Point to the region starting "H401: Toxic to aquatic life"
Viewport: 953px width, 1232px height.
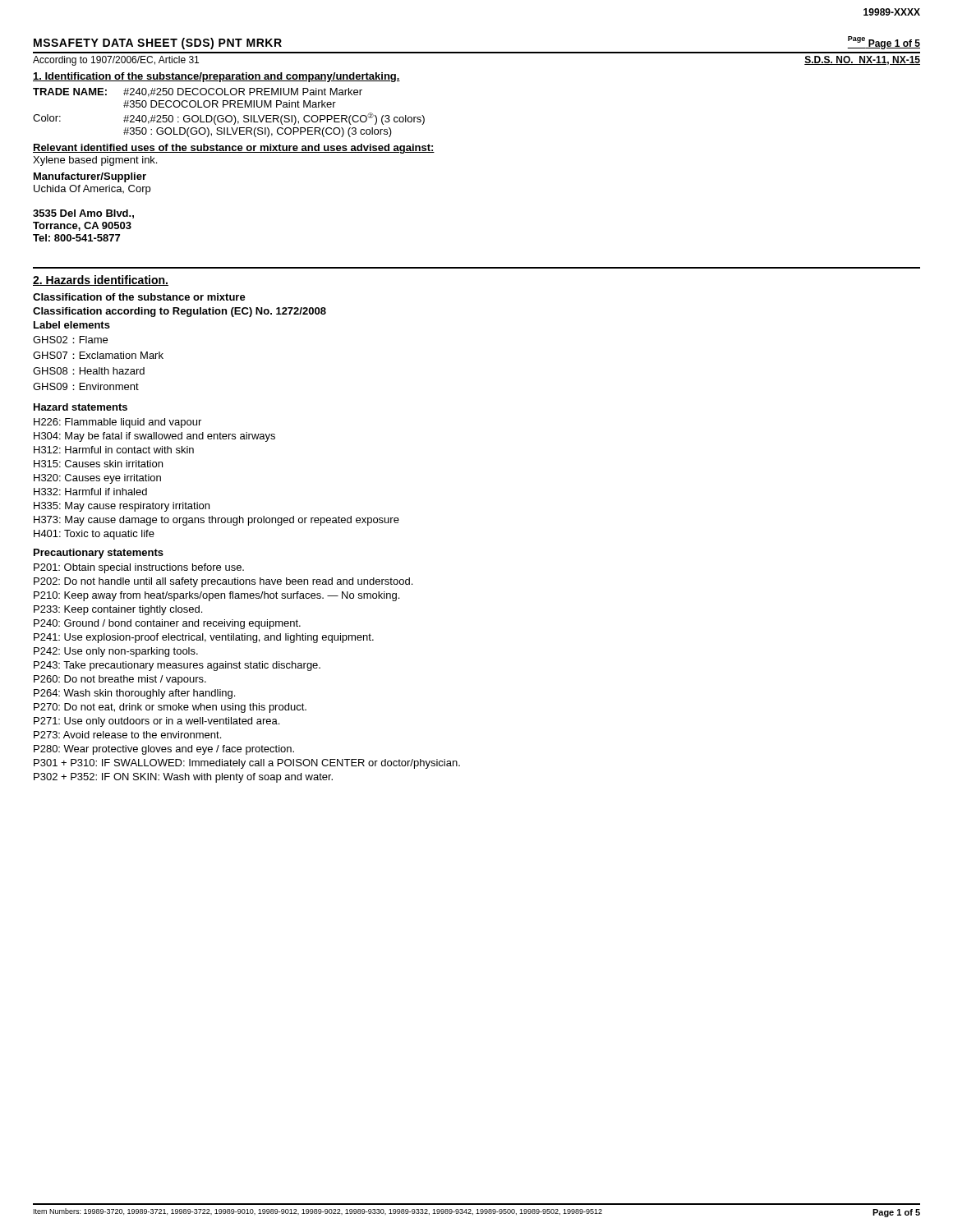(94, 534)
